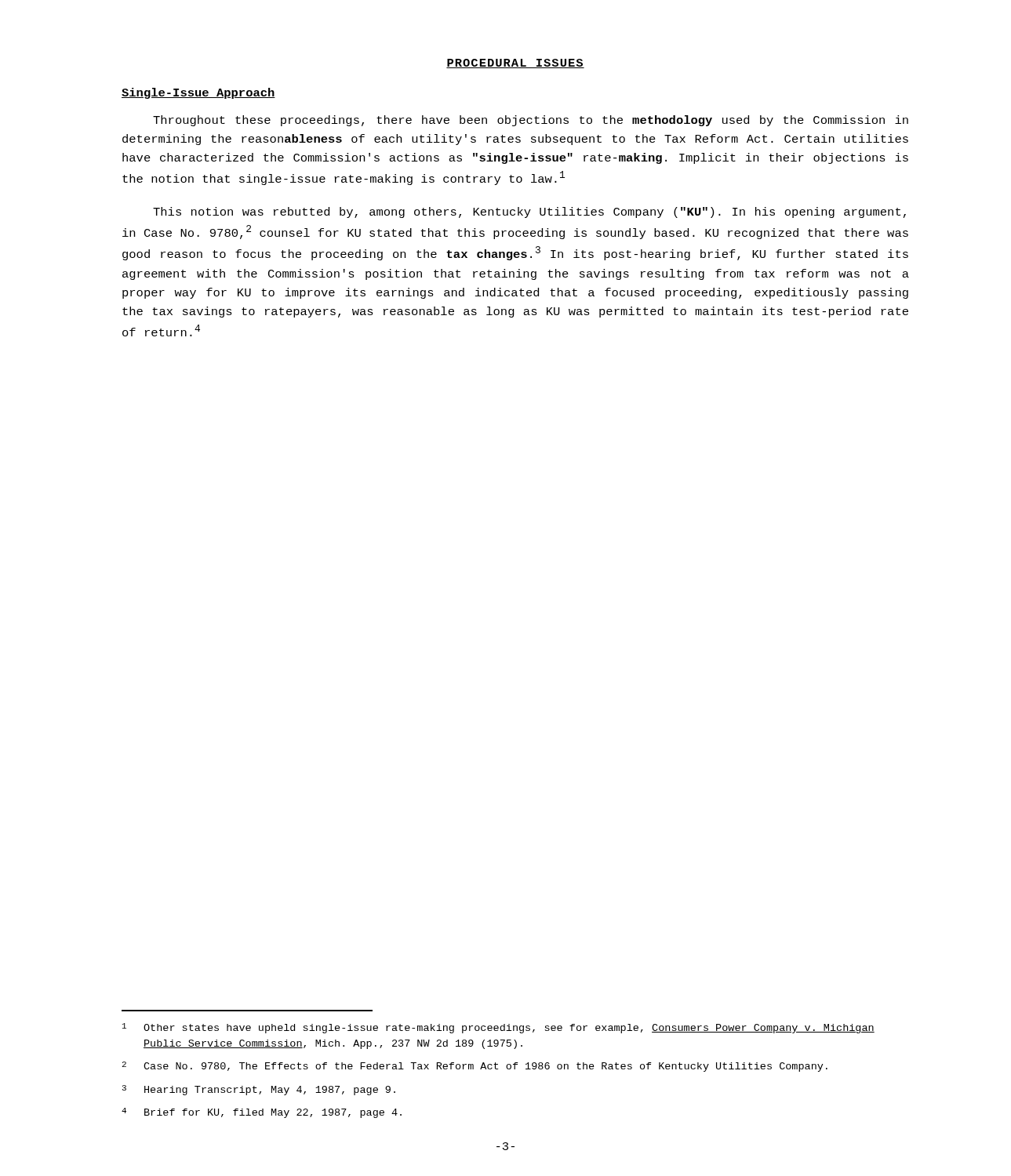
Task: Find the passage starting "4 Brief for KU,"
Action: click(263, 1113)
